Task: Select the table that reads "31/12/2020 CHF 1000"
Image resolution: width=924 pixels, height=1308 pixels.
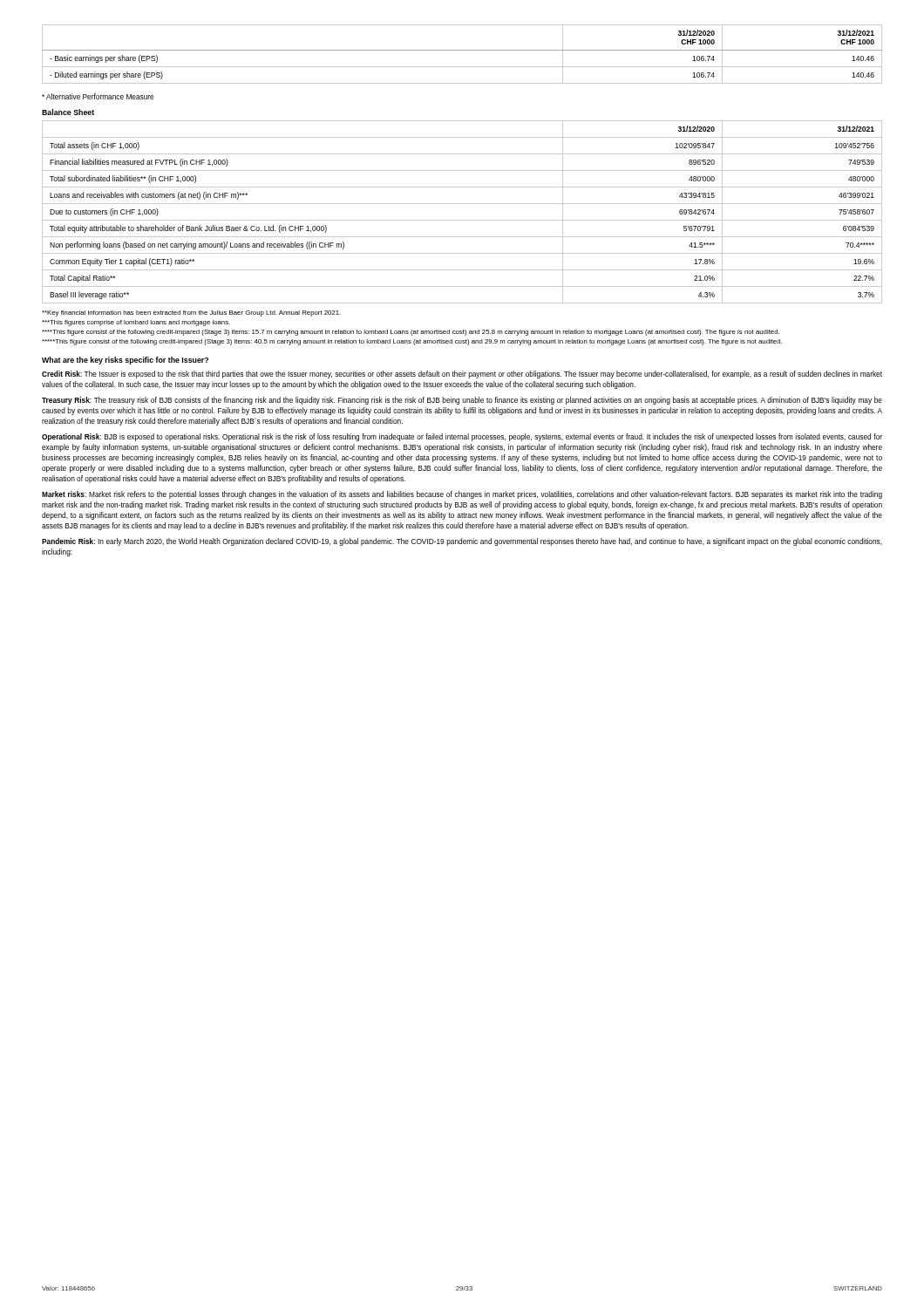Action: pos(462,54)
